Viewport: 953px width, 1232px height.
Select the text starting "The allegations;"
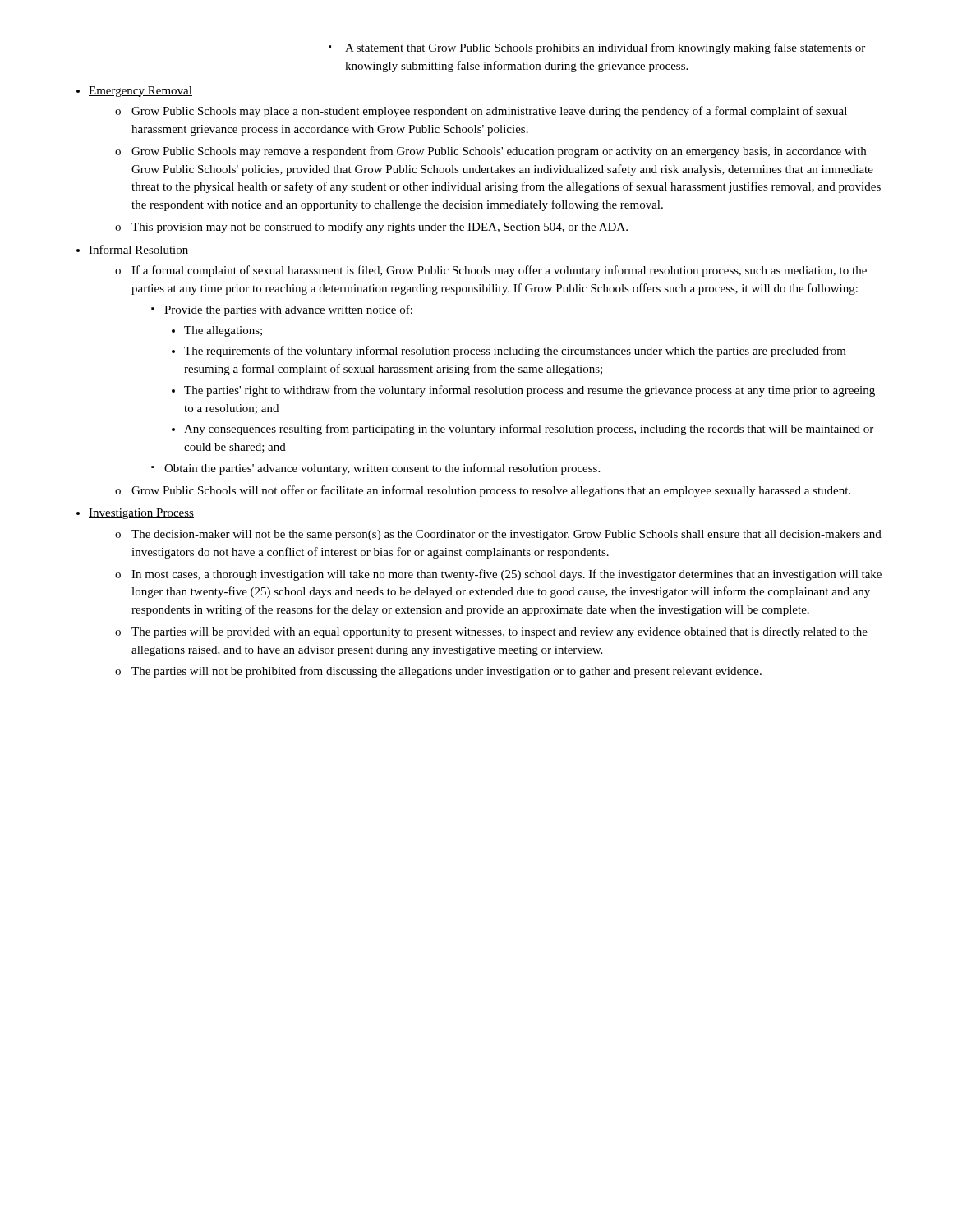pyautogui.click(x=224, y=330)
